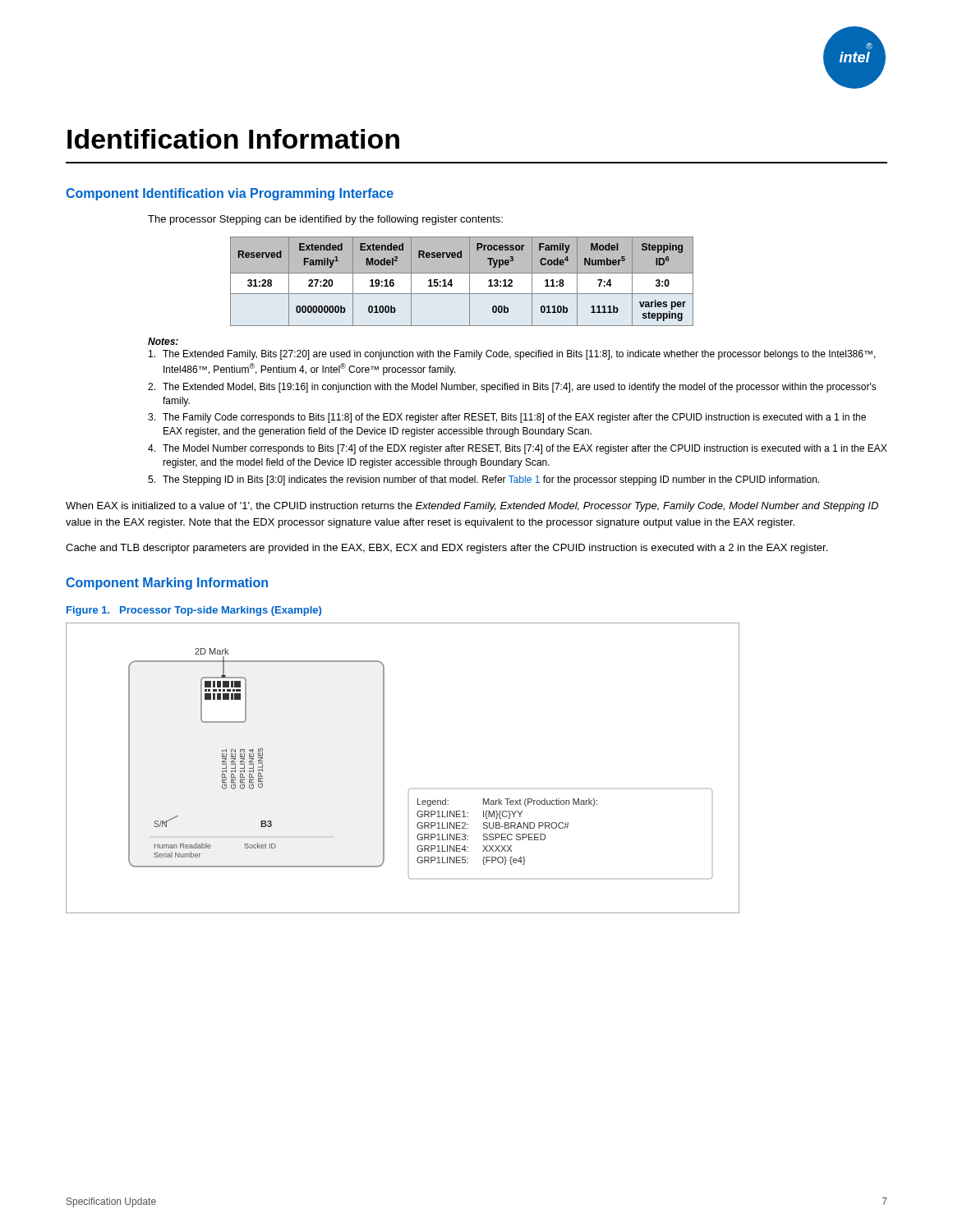Screen dimensions: 1232x953
Task: Find the table
Action: (518, 281)
